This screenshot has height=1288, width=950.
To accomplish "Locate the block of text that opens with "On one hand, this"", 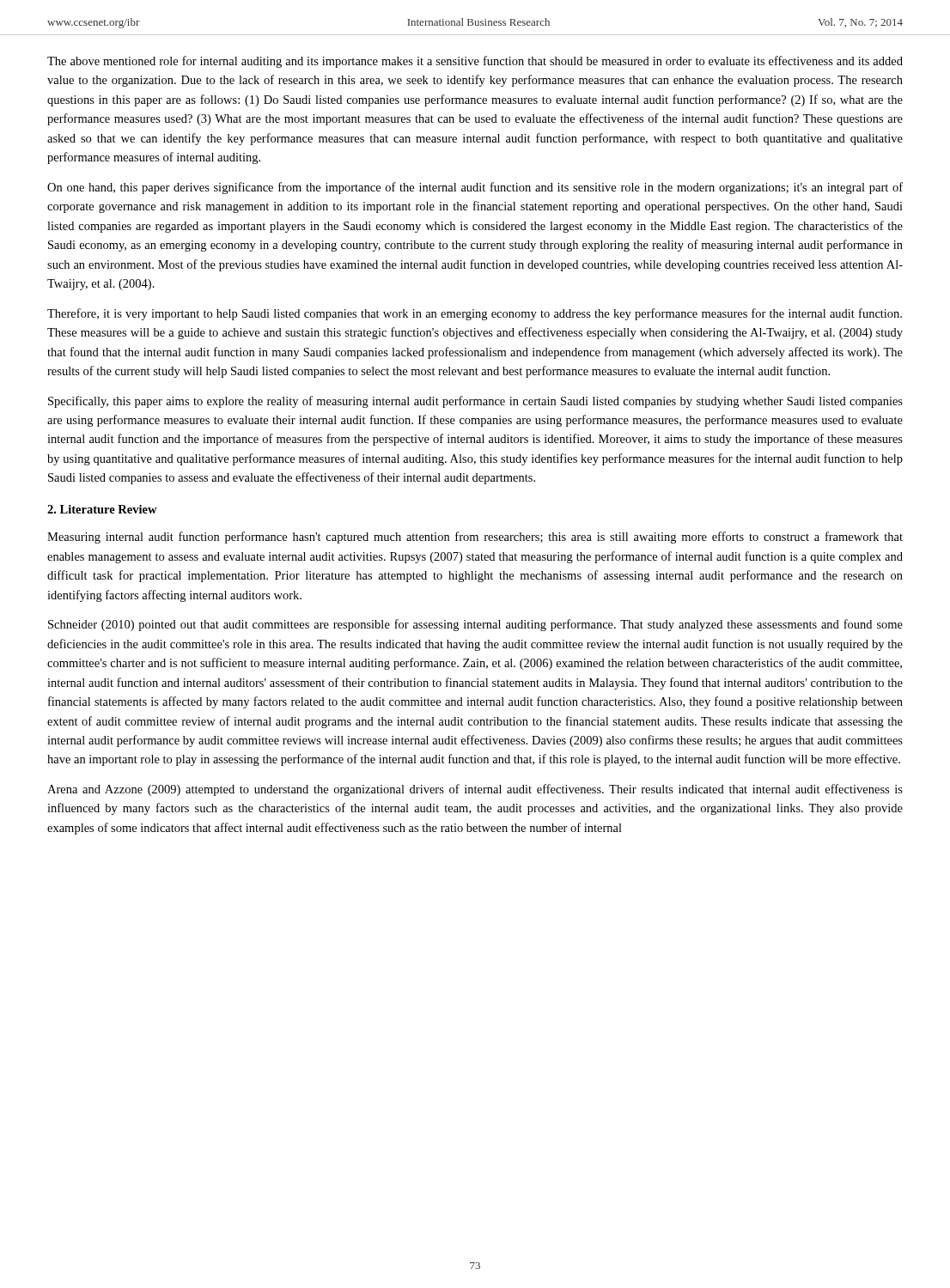I will (475, 235).
